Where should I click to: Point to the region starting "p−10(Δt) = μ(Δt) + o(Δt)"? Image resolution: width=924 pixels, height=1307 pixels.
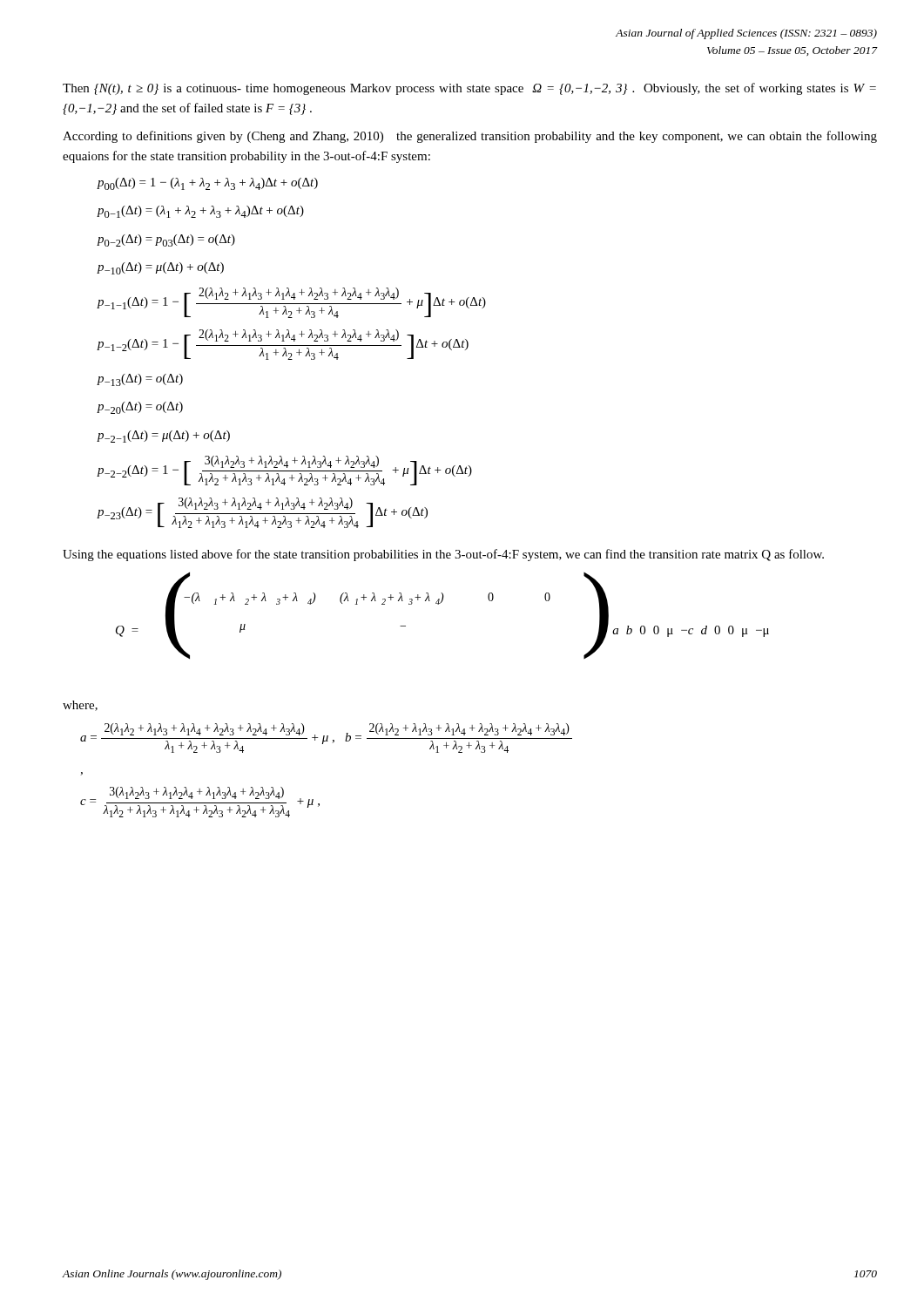pos(161,268)
